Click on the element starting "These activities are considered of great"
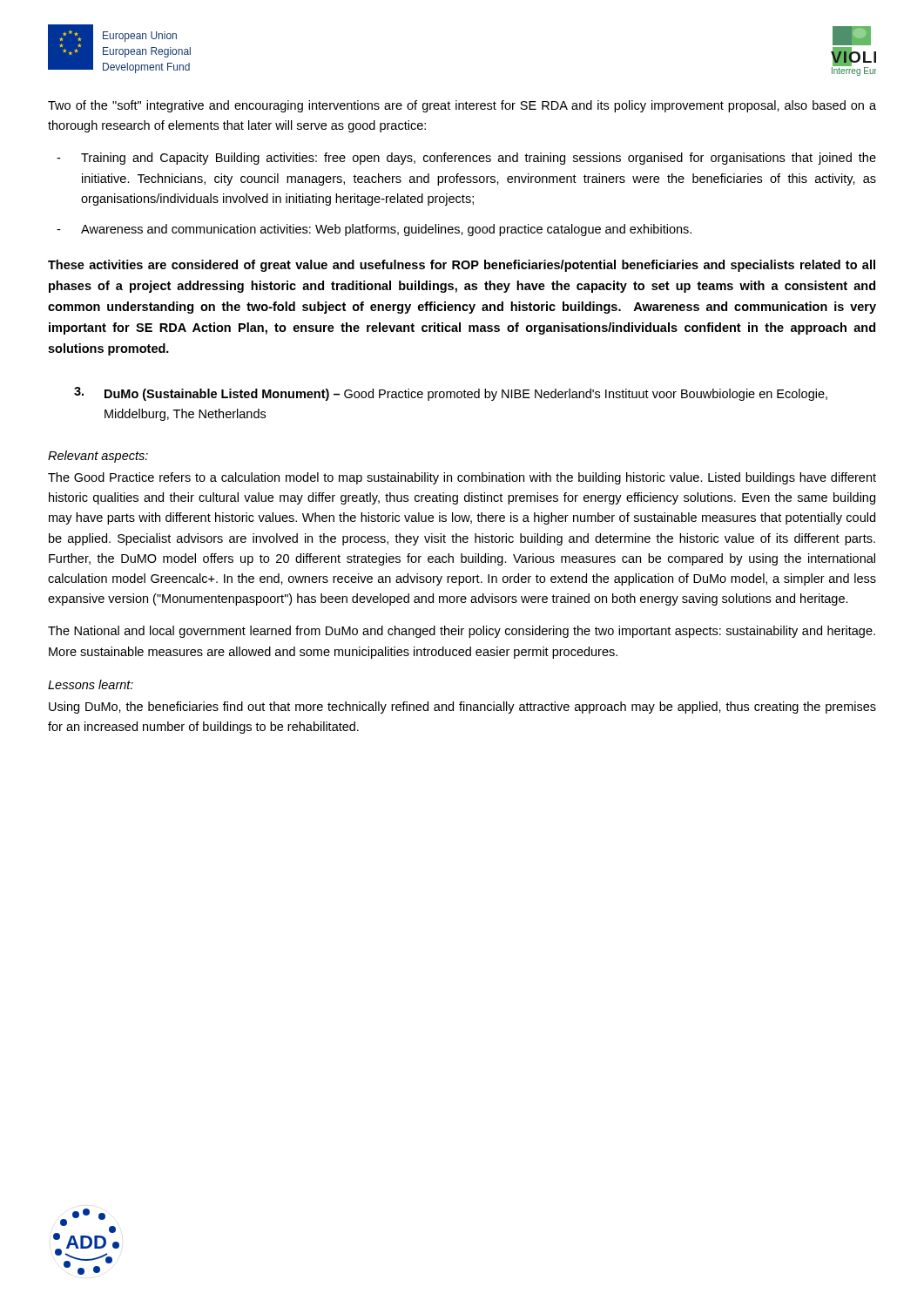This screenshot has height=1307, width=924. (462, 307)
